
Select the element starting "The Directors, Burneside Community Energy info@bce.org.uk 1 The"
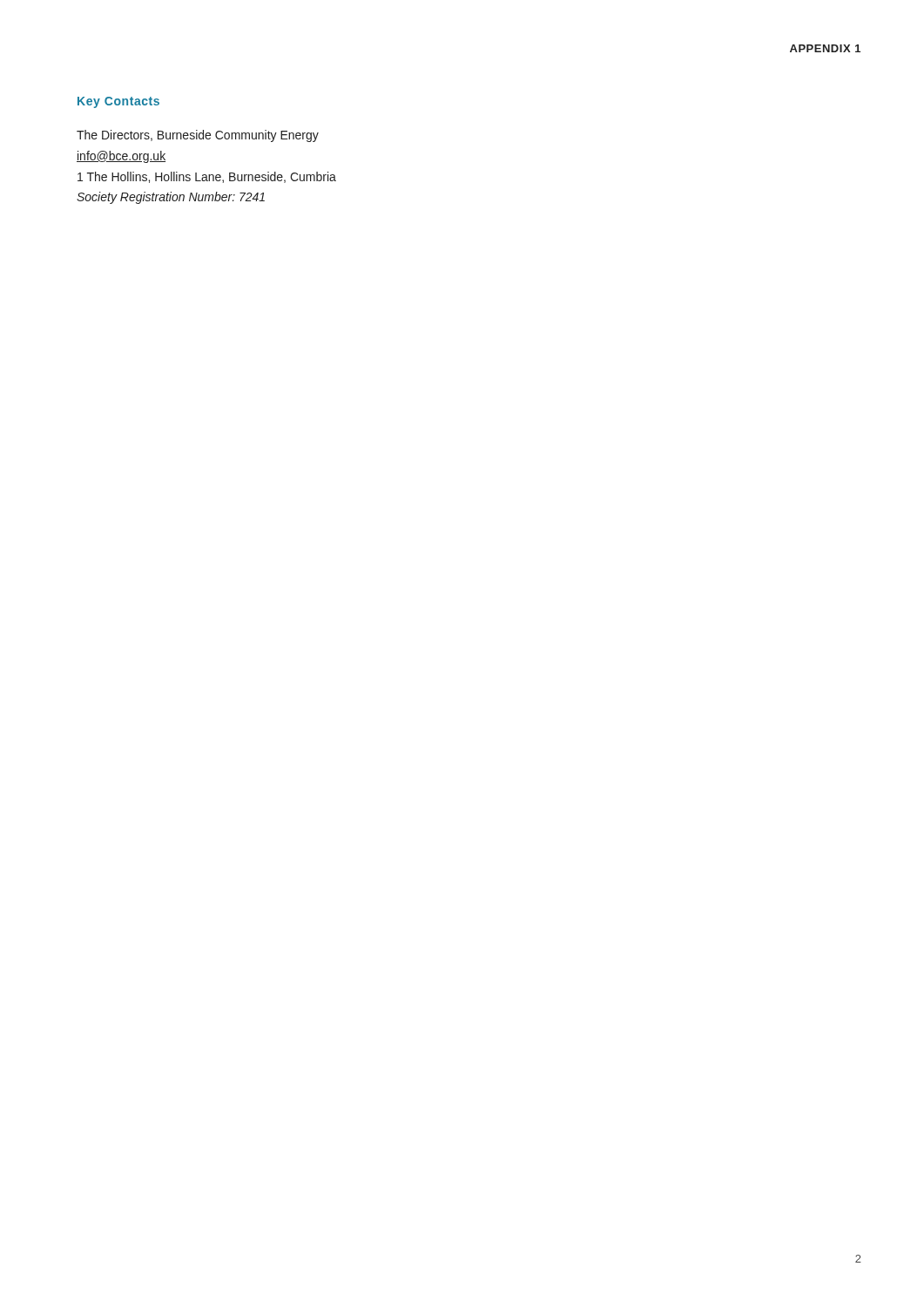tap(206, 166)
